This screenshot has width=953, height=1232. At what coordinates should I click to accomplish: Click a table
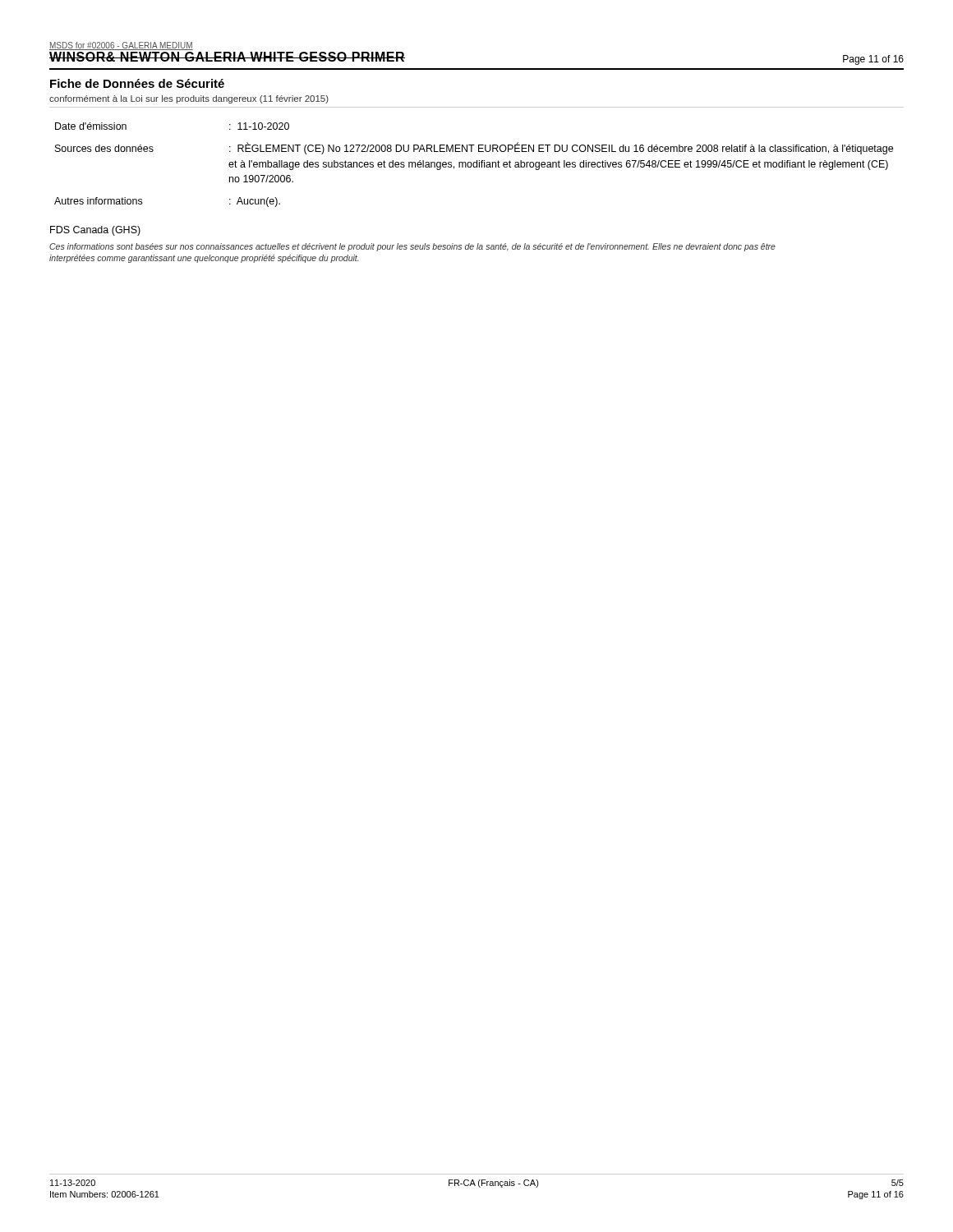tap(476, 164)
